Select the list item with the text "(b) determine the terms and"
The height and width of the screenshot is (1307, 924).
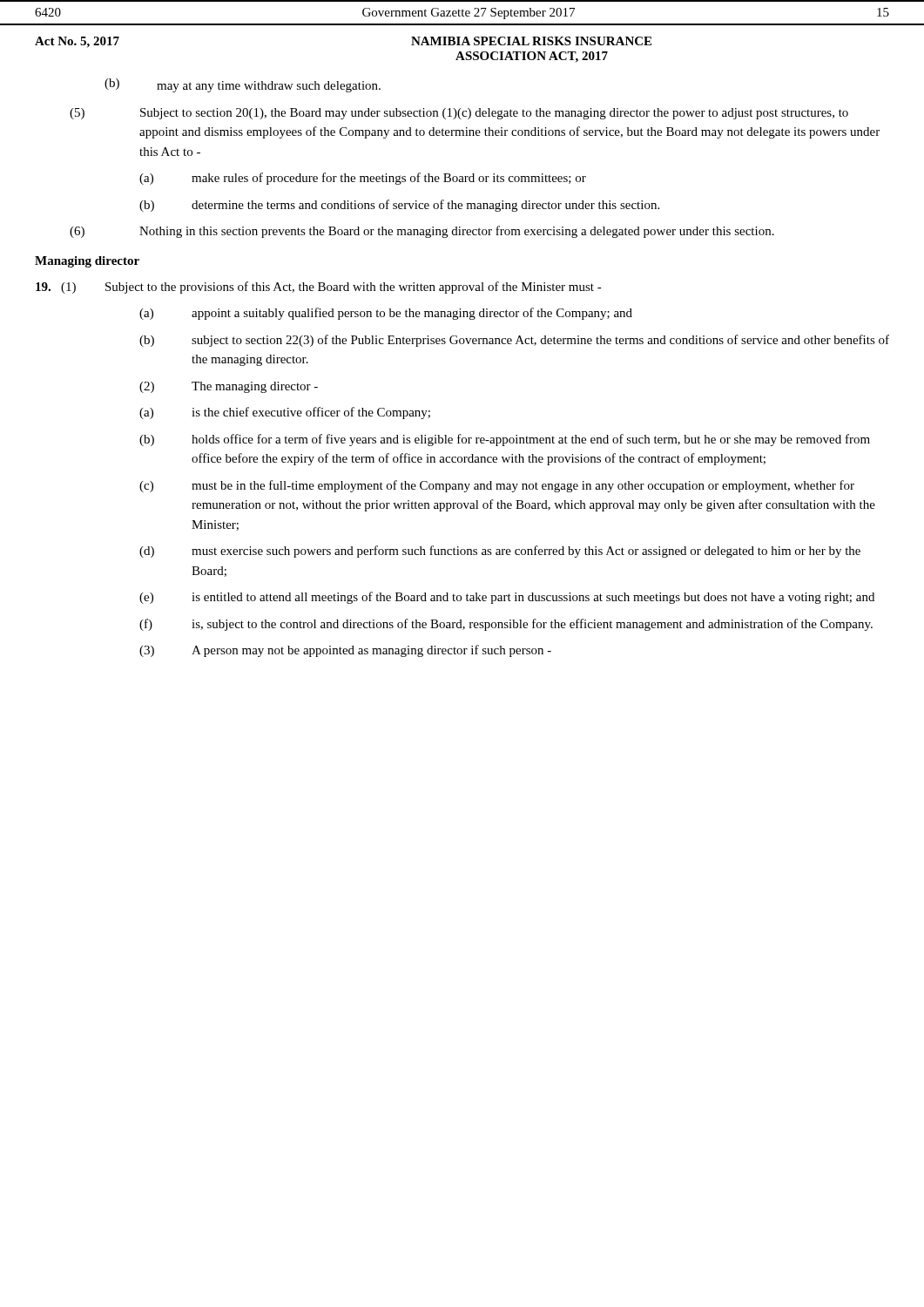(400, 205)
